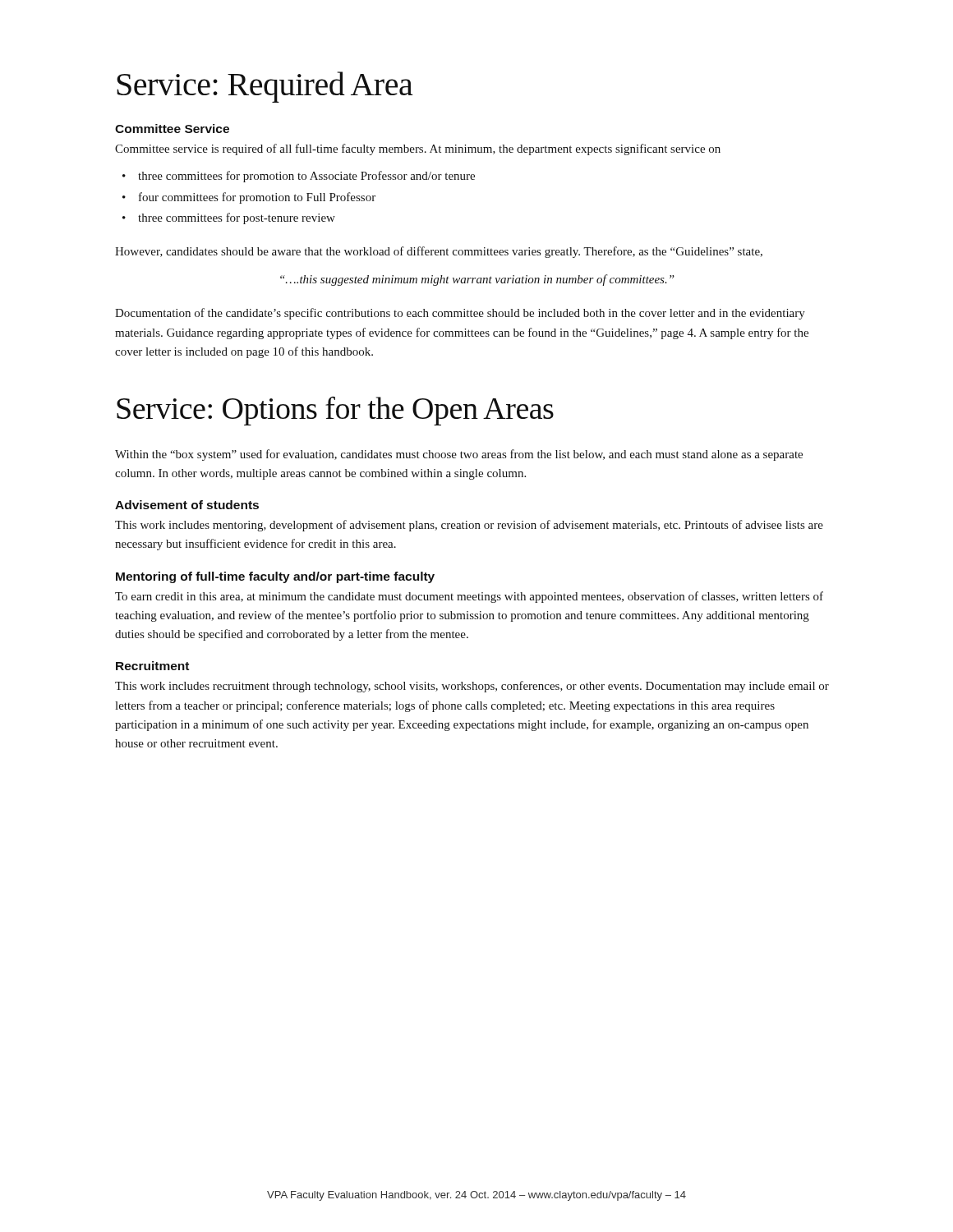The image size is (953, 1232).
Task: Locate the element starting "Committee service is"
Action: [x=476, y=149]
